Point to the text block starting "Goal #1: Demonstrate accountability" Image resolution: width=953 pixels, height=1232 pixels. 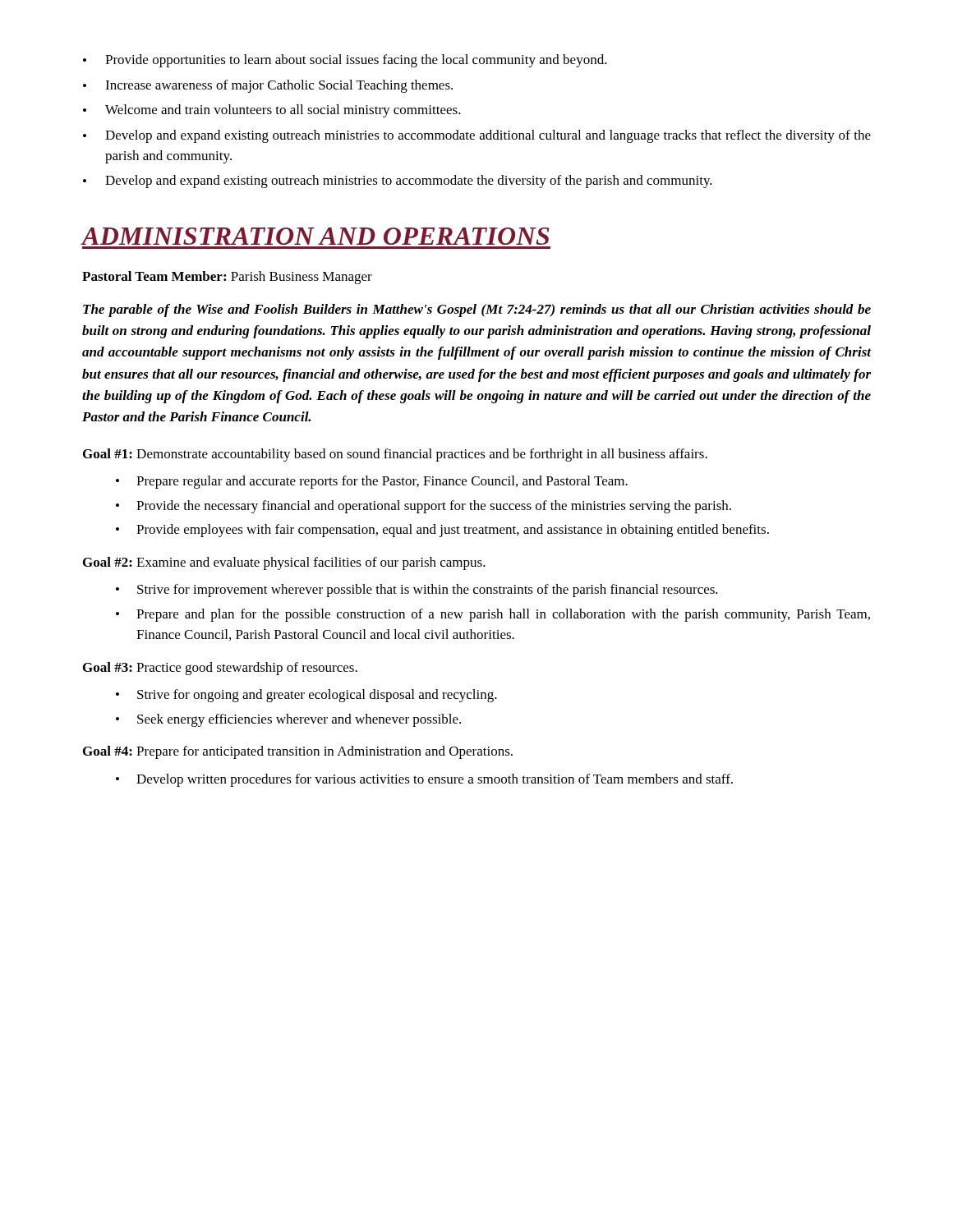[395, 453]
